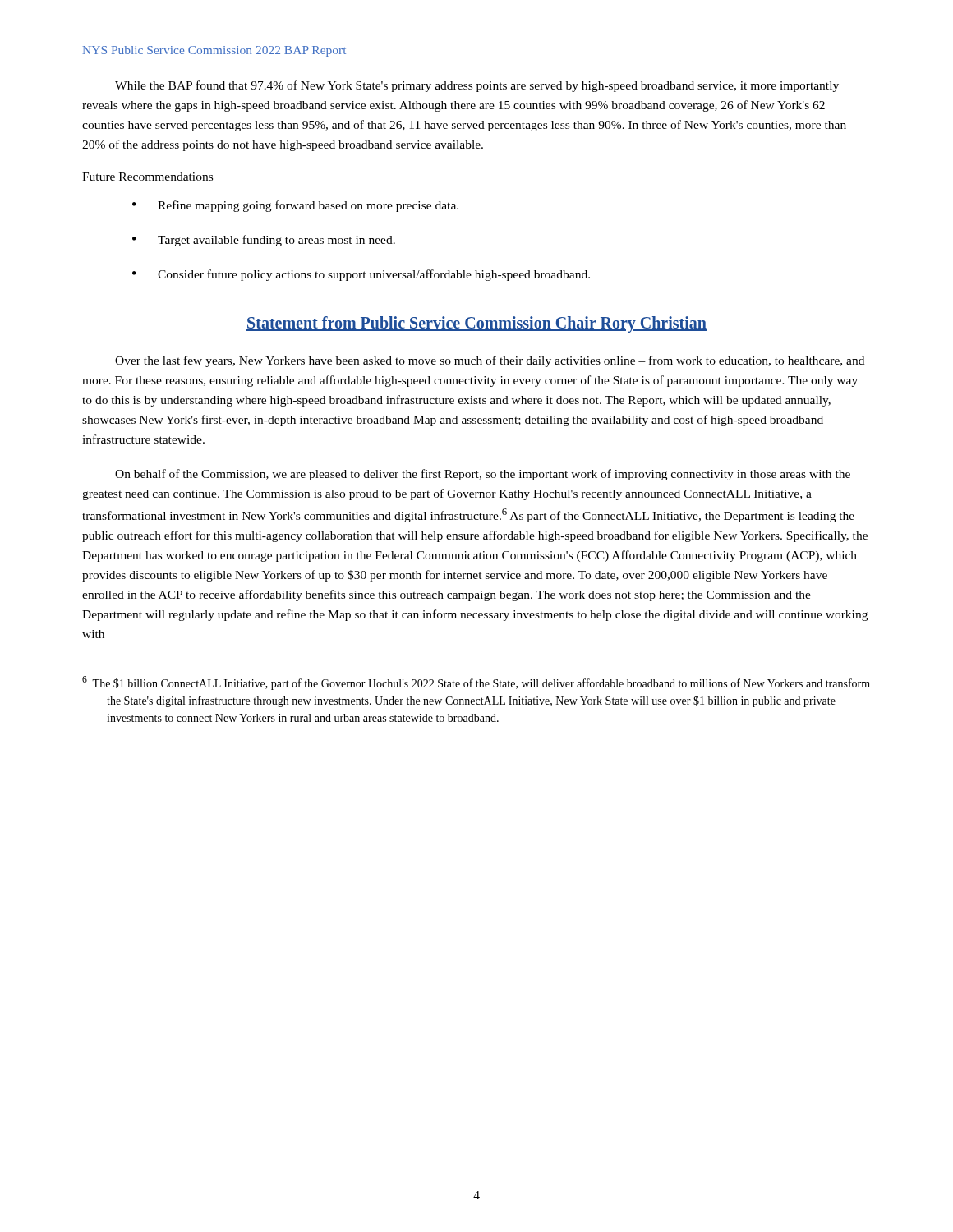
Task: Locate the block of text that opens with "On behalf of the Commission,"
Action: 475,554
